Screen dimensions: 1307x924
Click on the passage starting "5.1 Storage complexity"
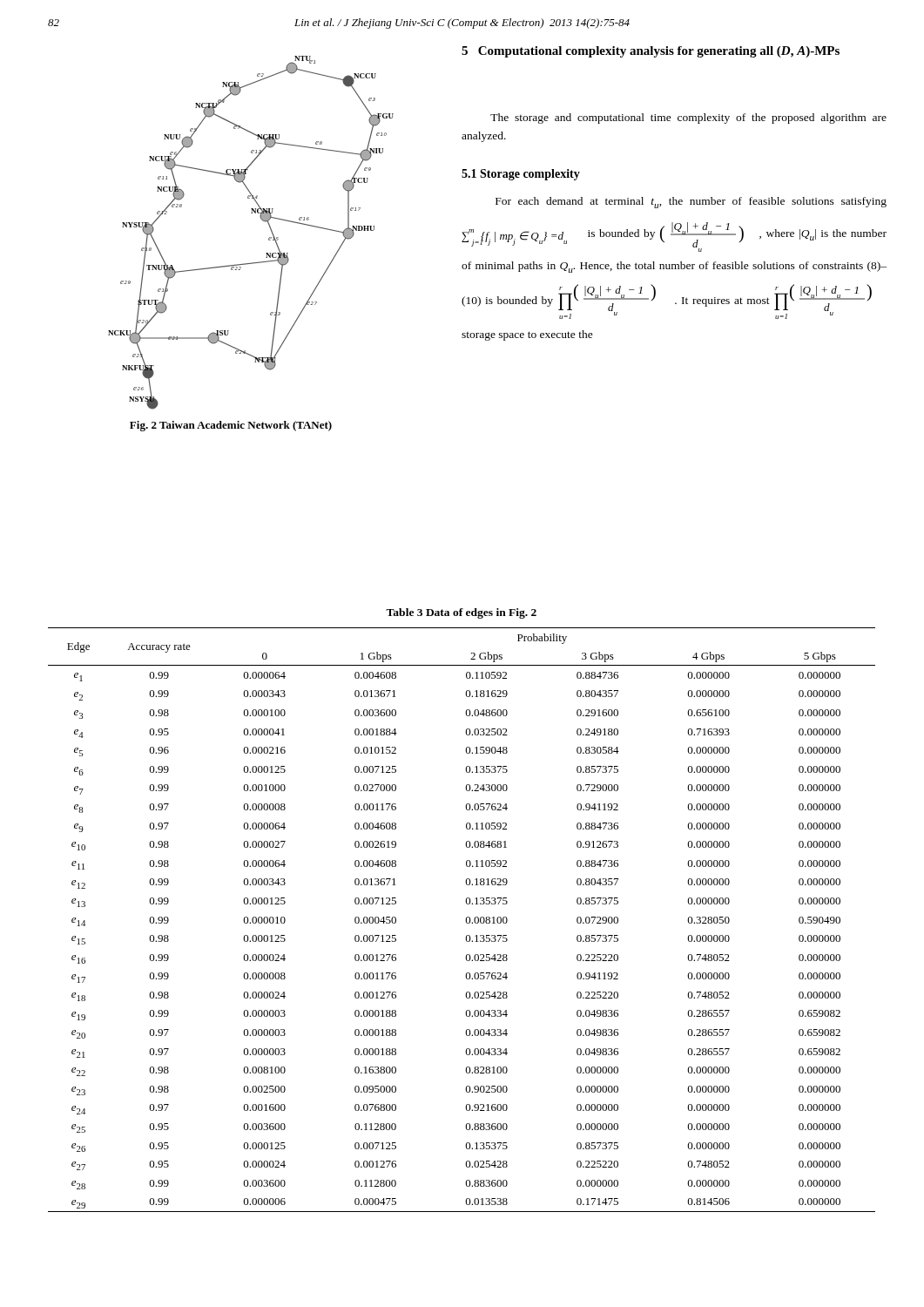[x=521, y=174]
